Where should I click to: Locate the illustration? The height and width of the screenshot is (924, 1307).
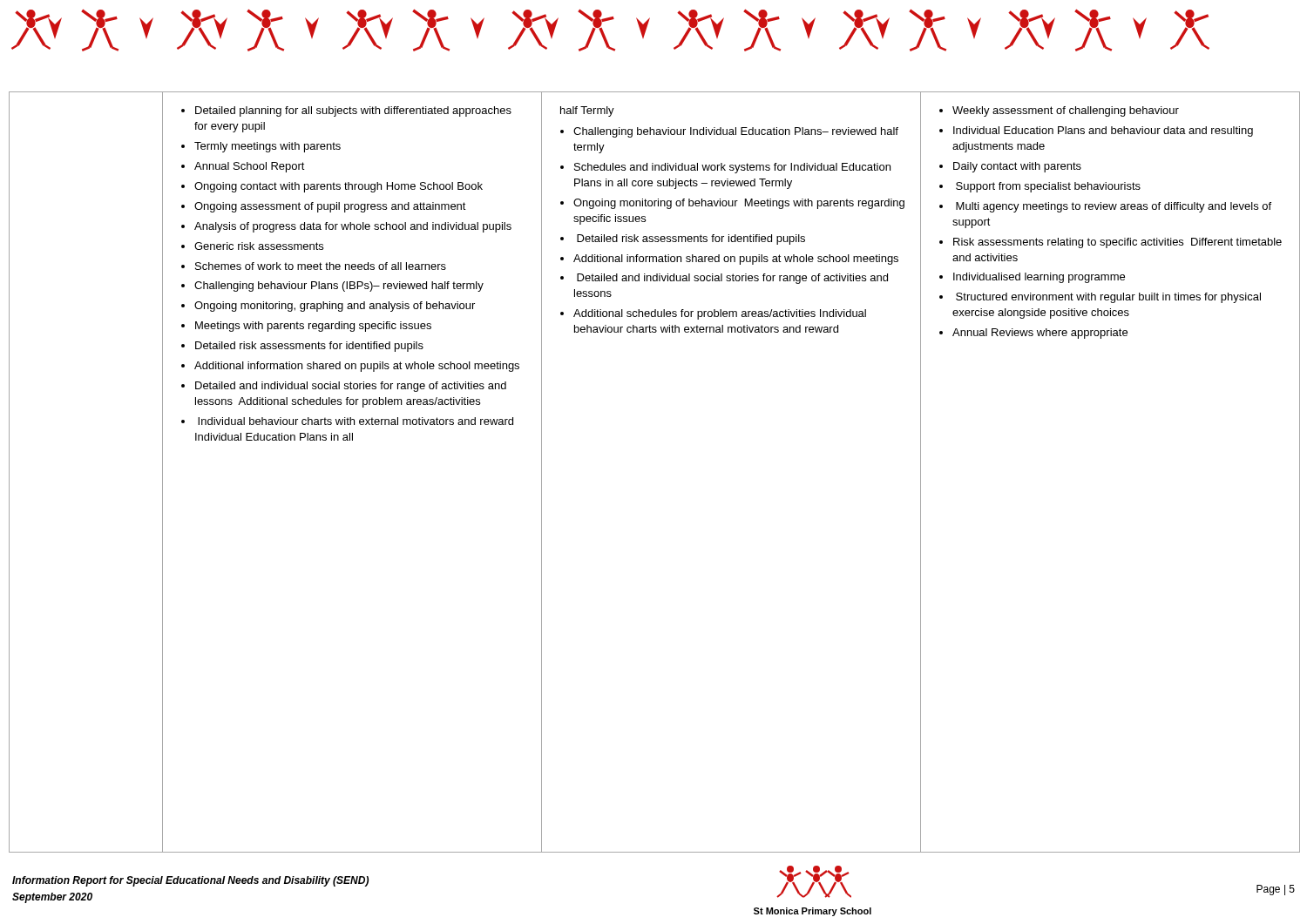654,44
